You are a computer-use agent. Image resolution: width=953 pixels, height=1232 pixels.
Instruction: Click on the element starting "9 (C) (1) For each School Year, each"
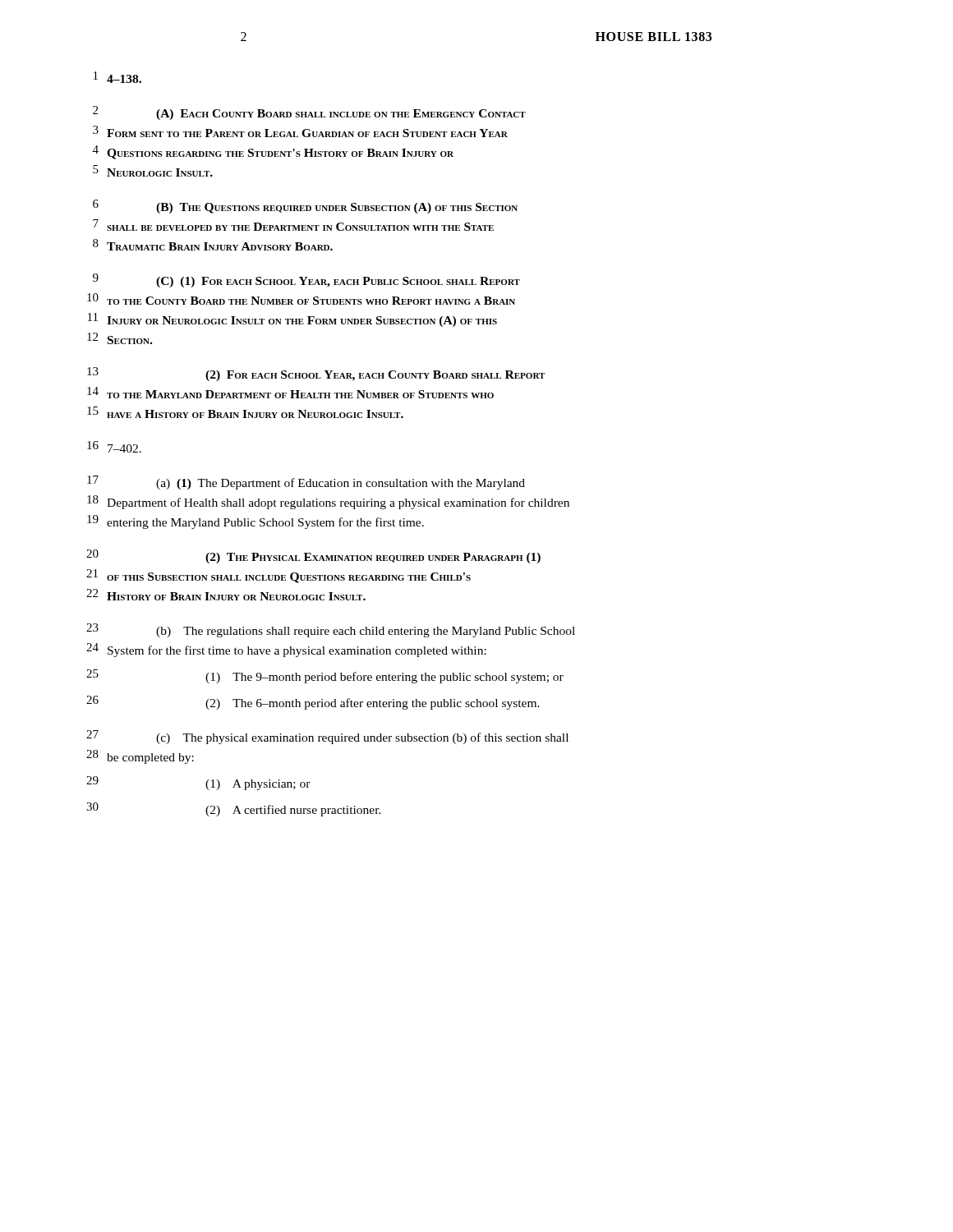click(476, 311)
